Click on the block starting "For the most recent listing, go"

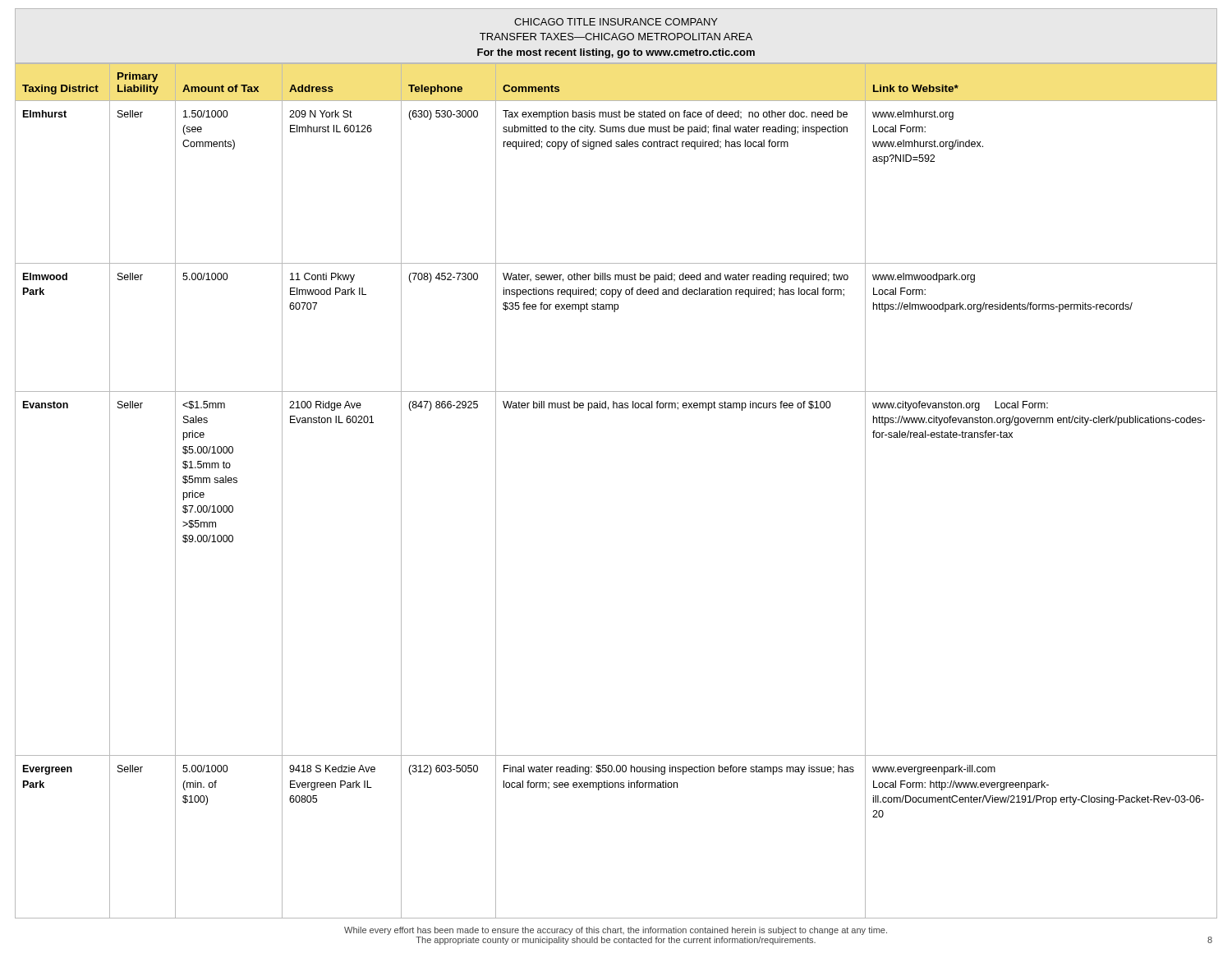(616, 52)
